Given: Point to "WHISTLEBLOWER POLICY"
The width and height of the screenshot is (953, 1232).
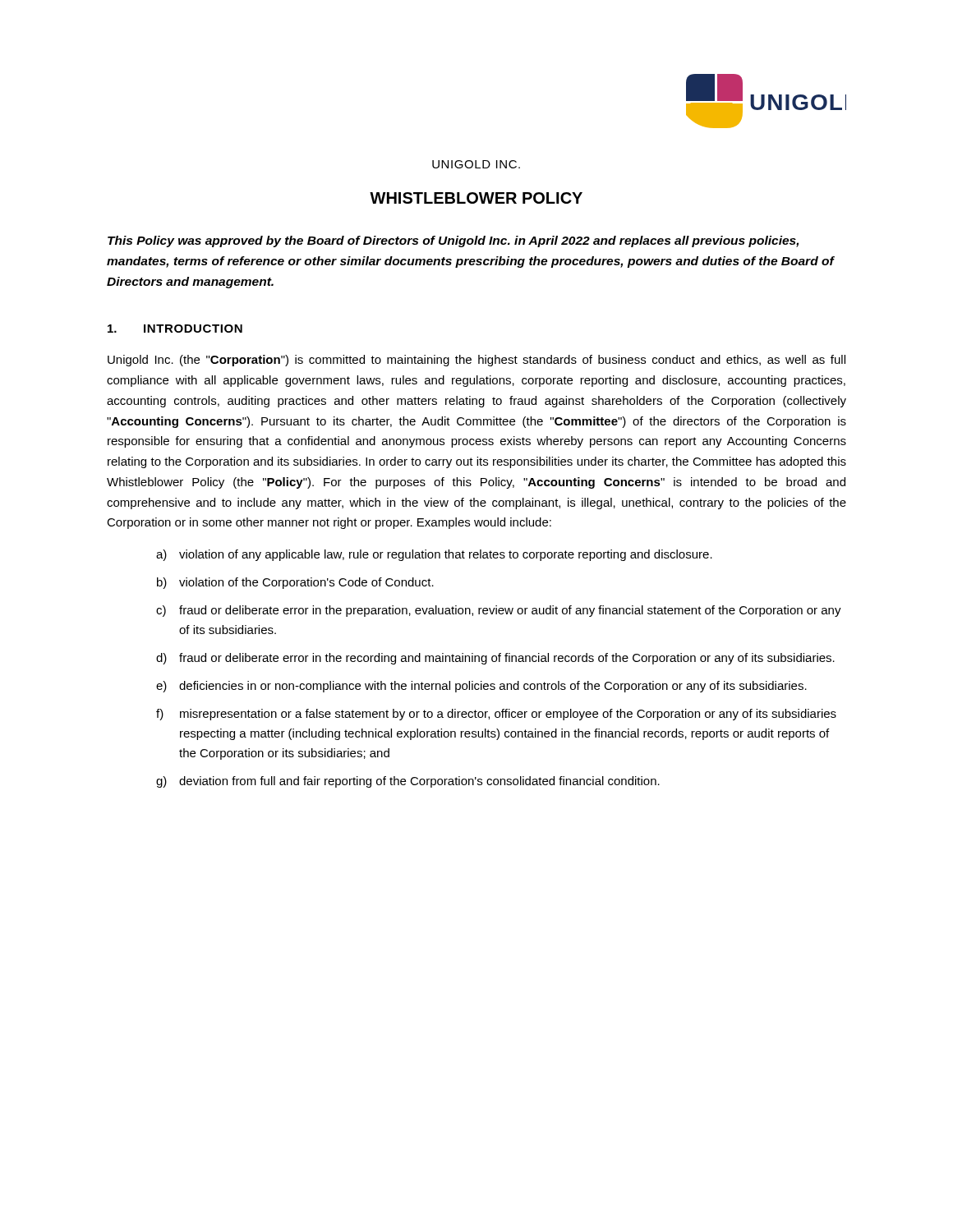Looking at the screenshot, I should (476, 198).
